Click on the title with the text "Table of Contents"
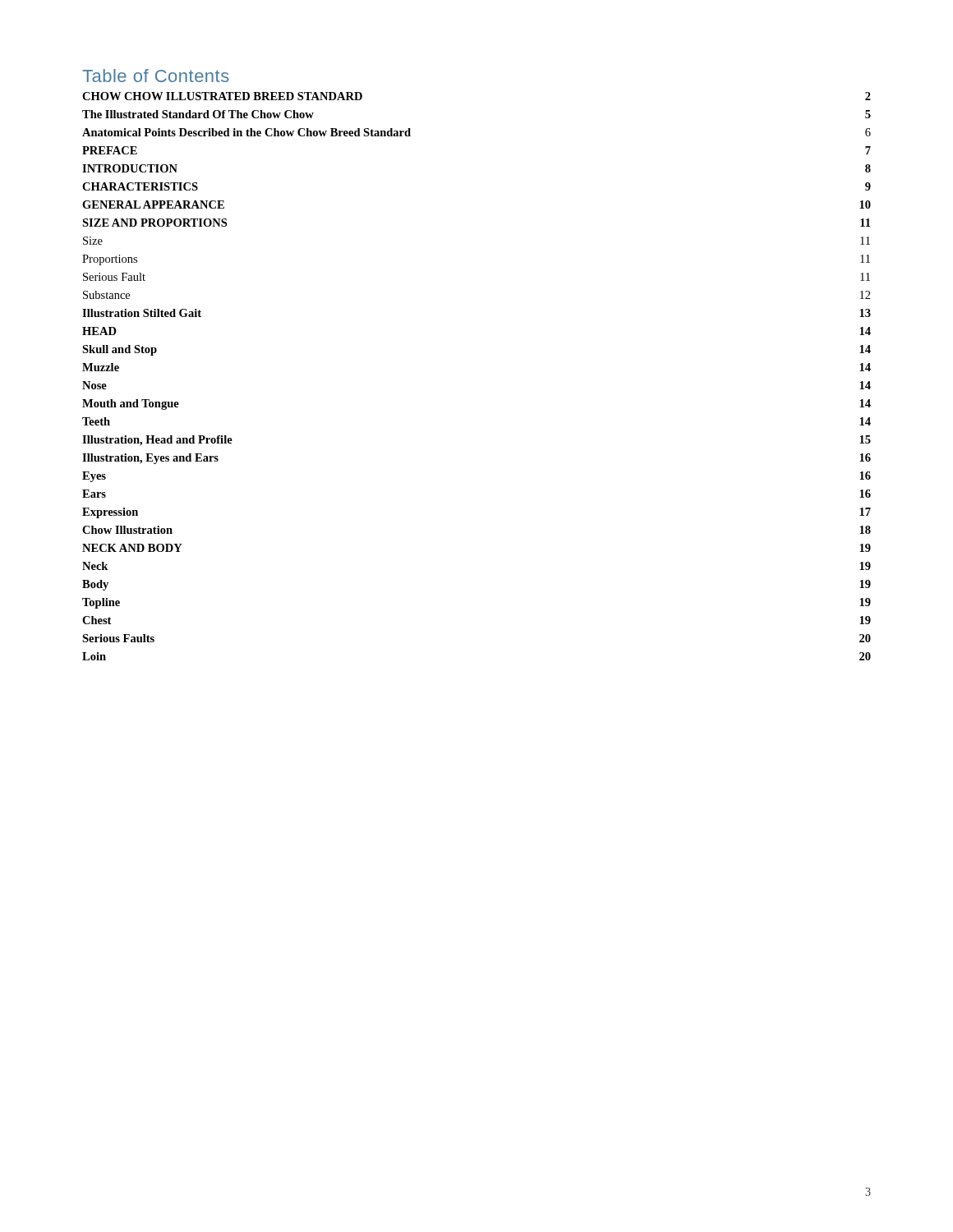The image size is (953, 1232). point(156,76)
